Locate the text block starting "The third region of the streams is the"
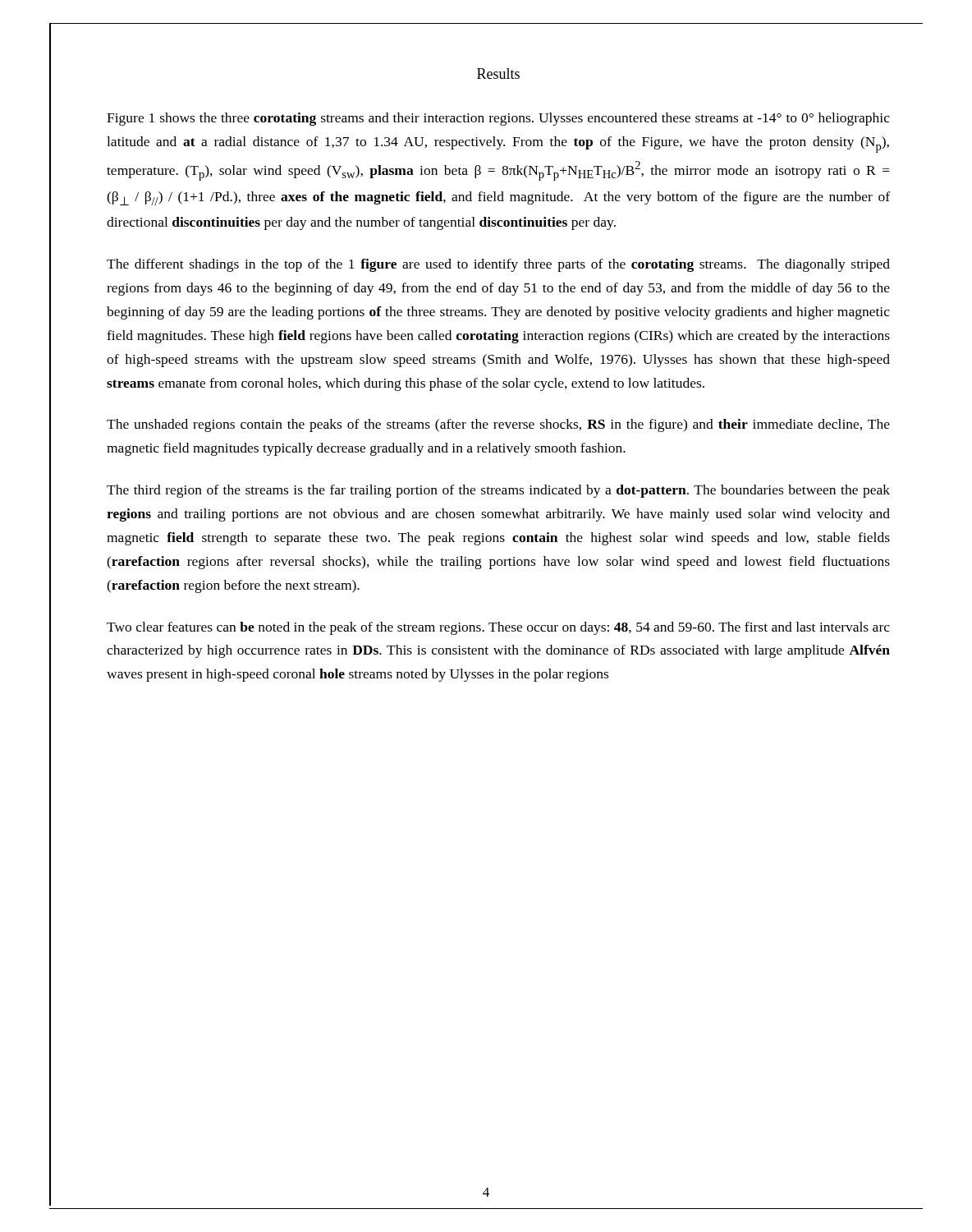Viewport: 972px width, 1232px height. [x=498, y=537]
